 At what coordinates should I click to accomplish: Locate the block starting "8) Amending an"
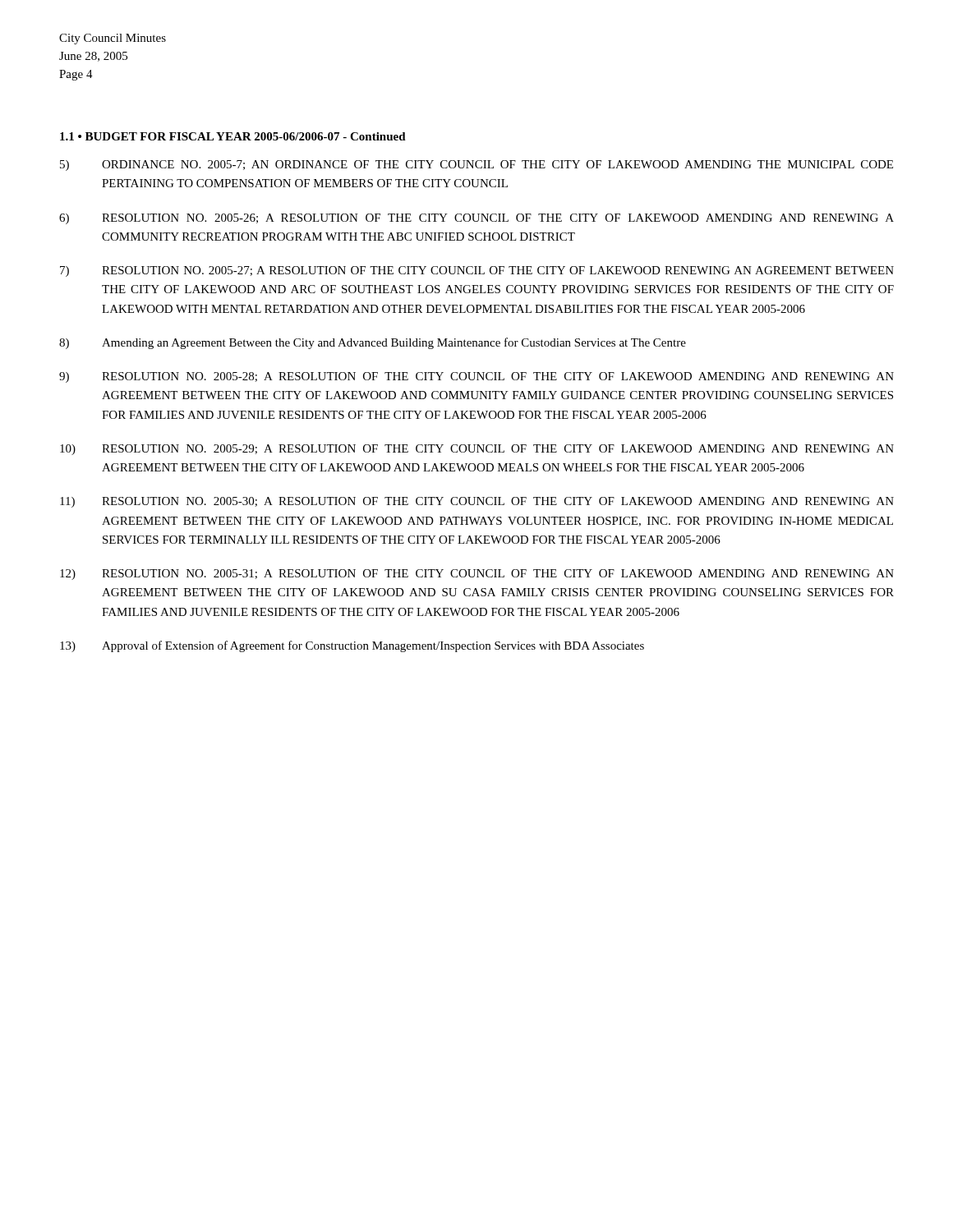(x=476, y=343)
